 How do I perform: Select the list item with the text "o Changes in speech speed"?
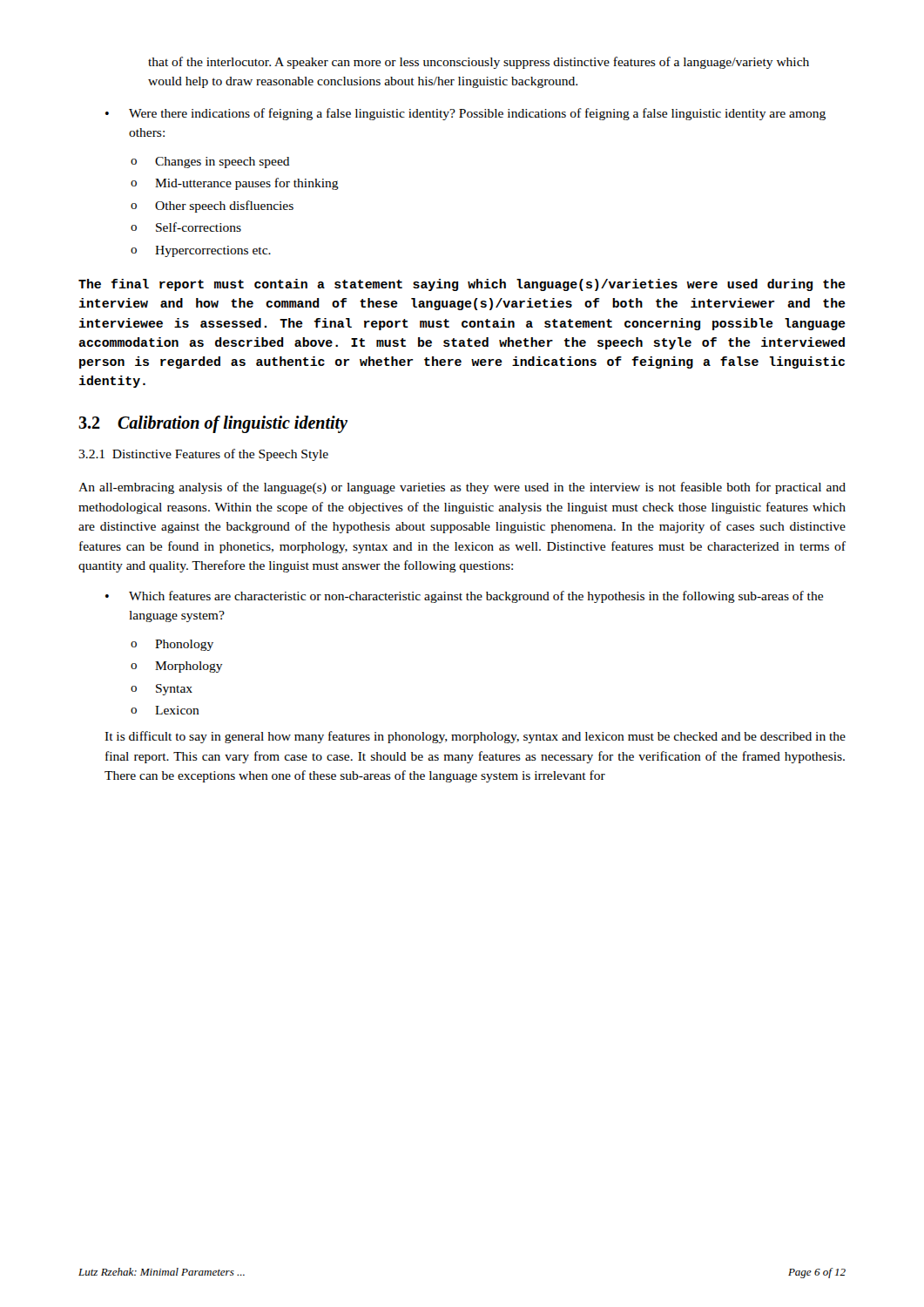[x=210, y=163]
